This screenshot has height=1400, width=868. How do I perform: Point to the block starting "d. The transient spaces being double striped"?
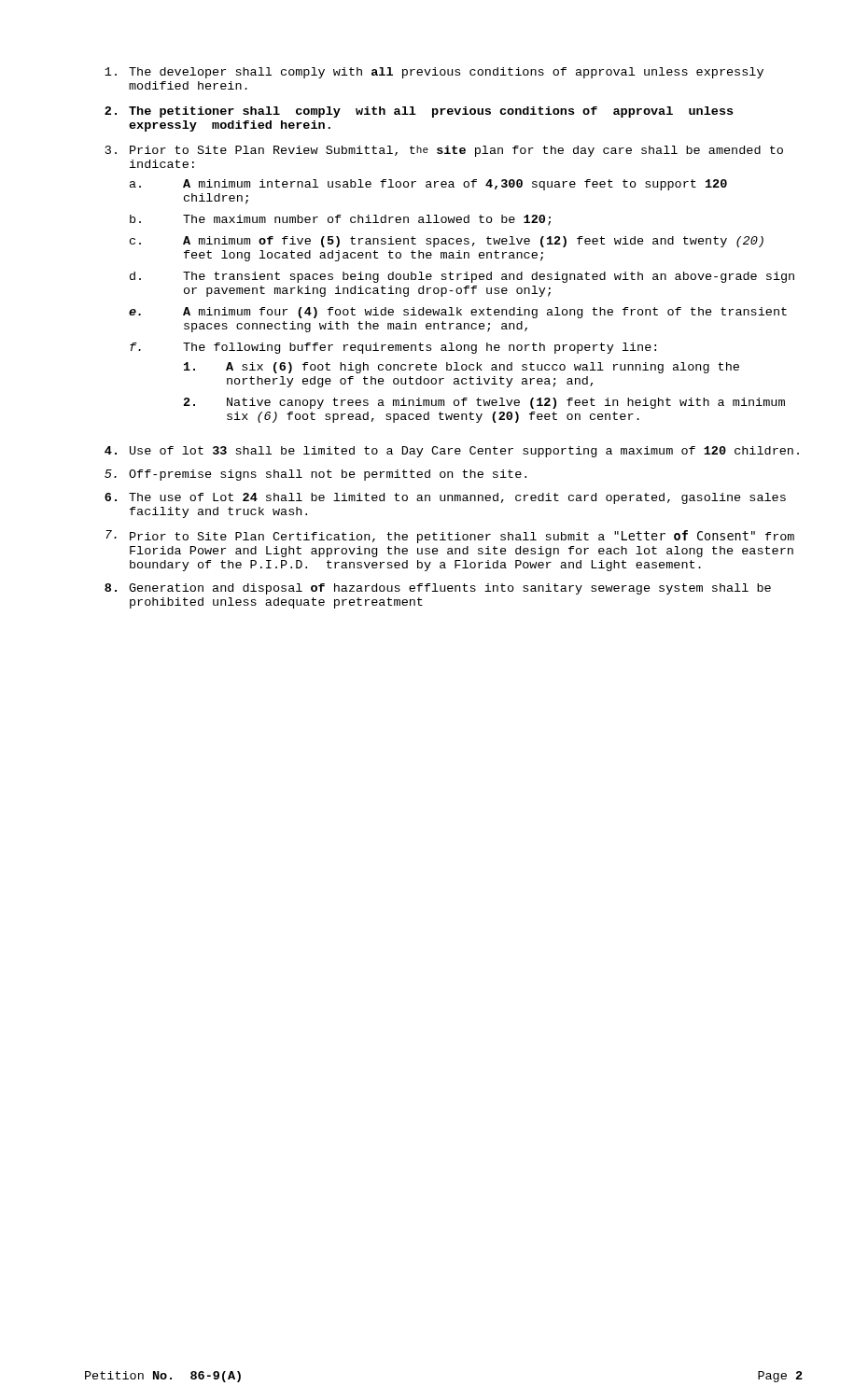[x=466, y=284]
